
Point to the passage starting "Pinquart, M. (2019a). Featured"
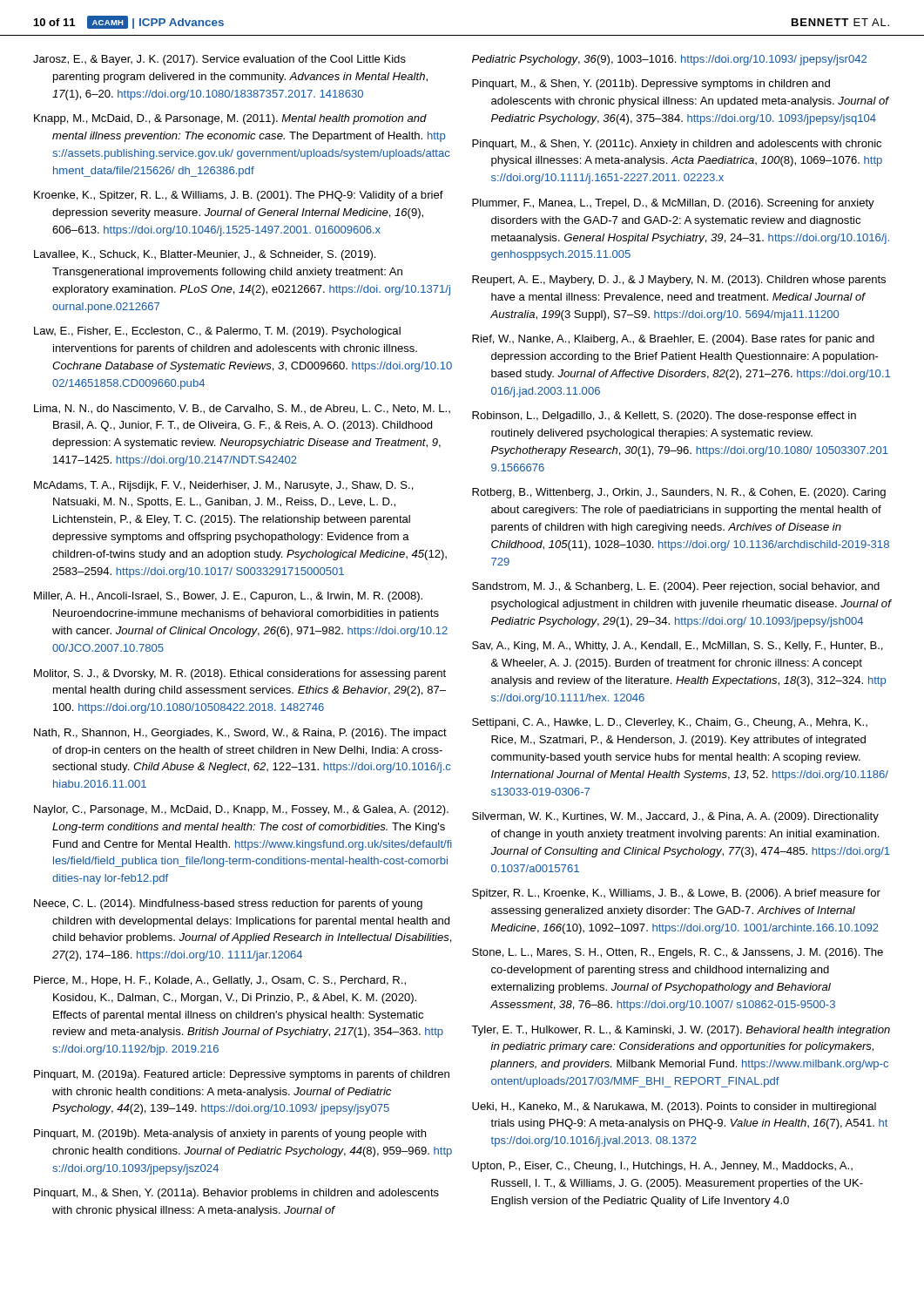pos(242,1091)
